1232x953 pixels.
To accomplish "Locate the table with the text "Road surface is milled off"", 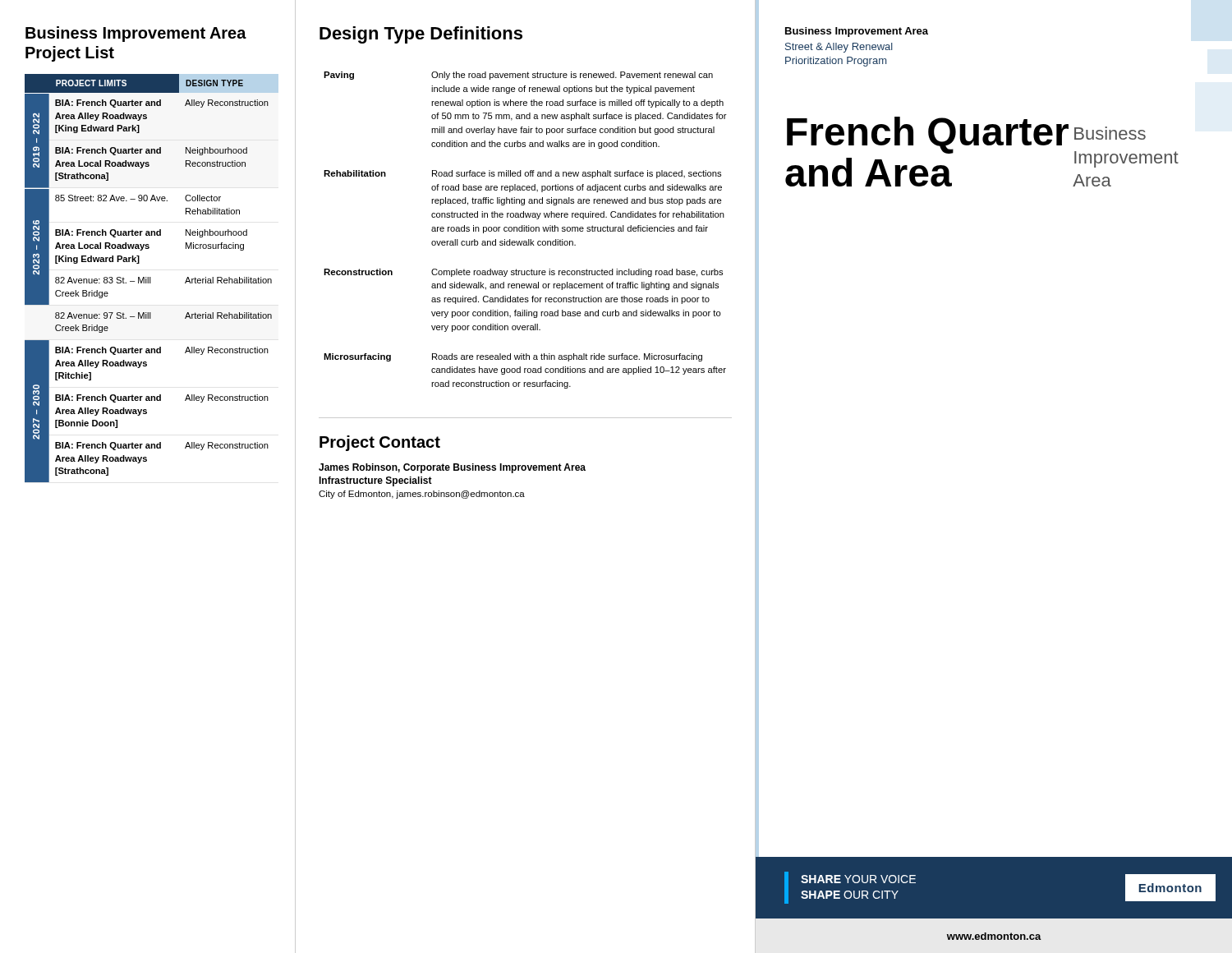I will pyautogui.click(x=525, y=232).
